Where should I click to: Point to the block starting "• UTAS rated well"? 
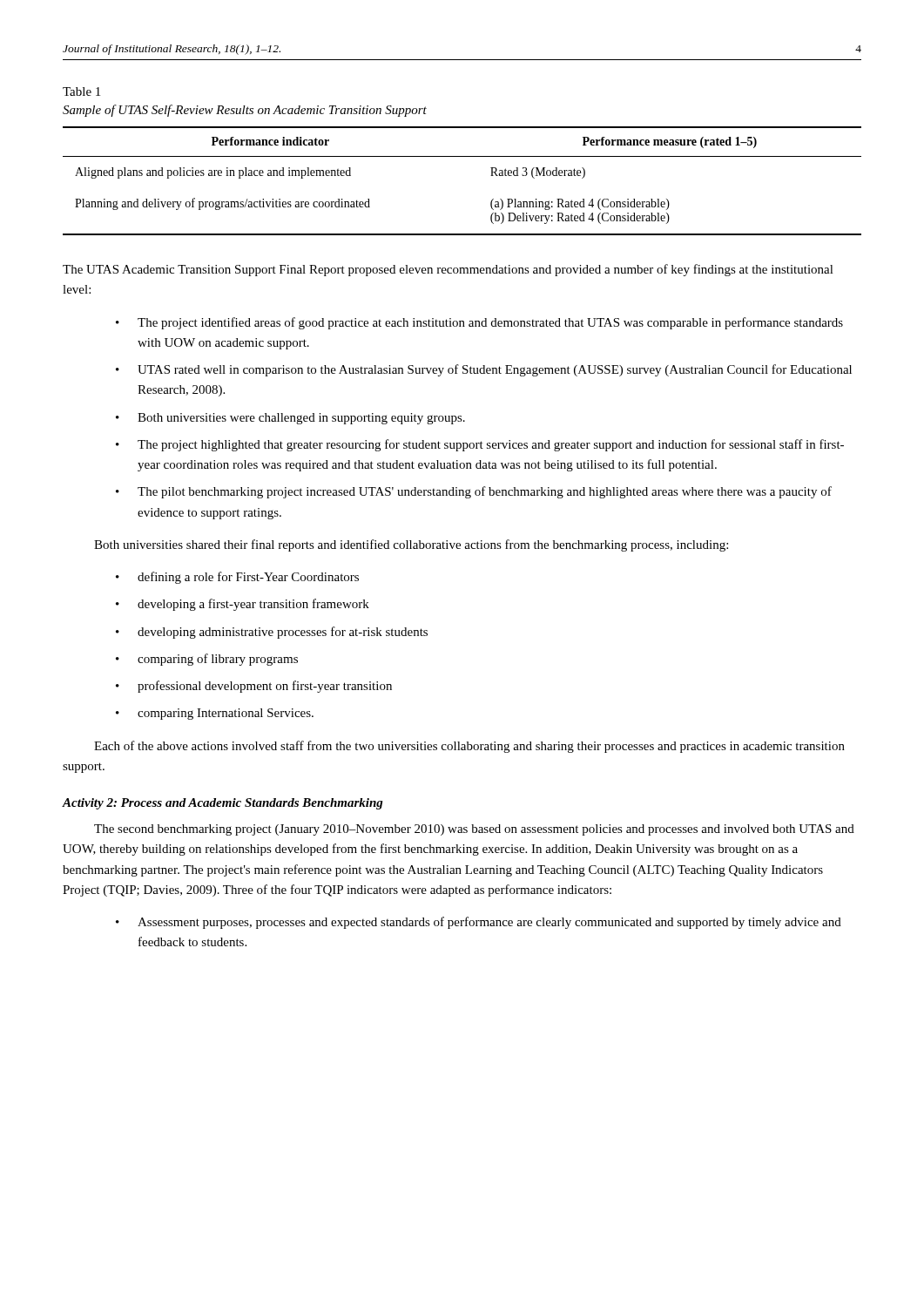[x=488, y=380]
